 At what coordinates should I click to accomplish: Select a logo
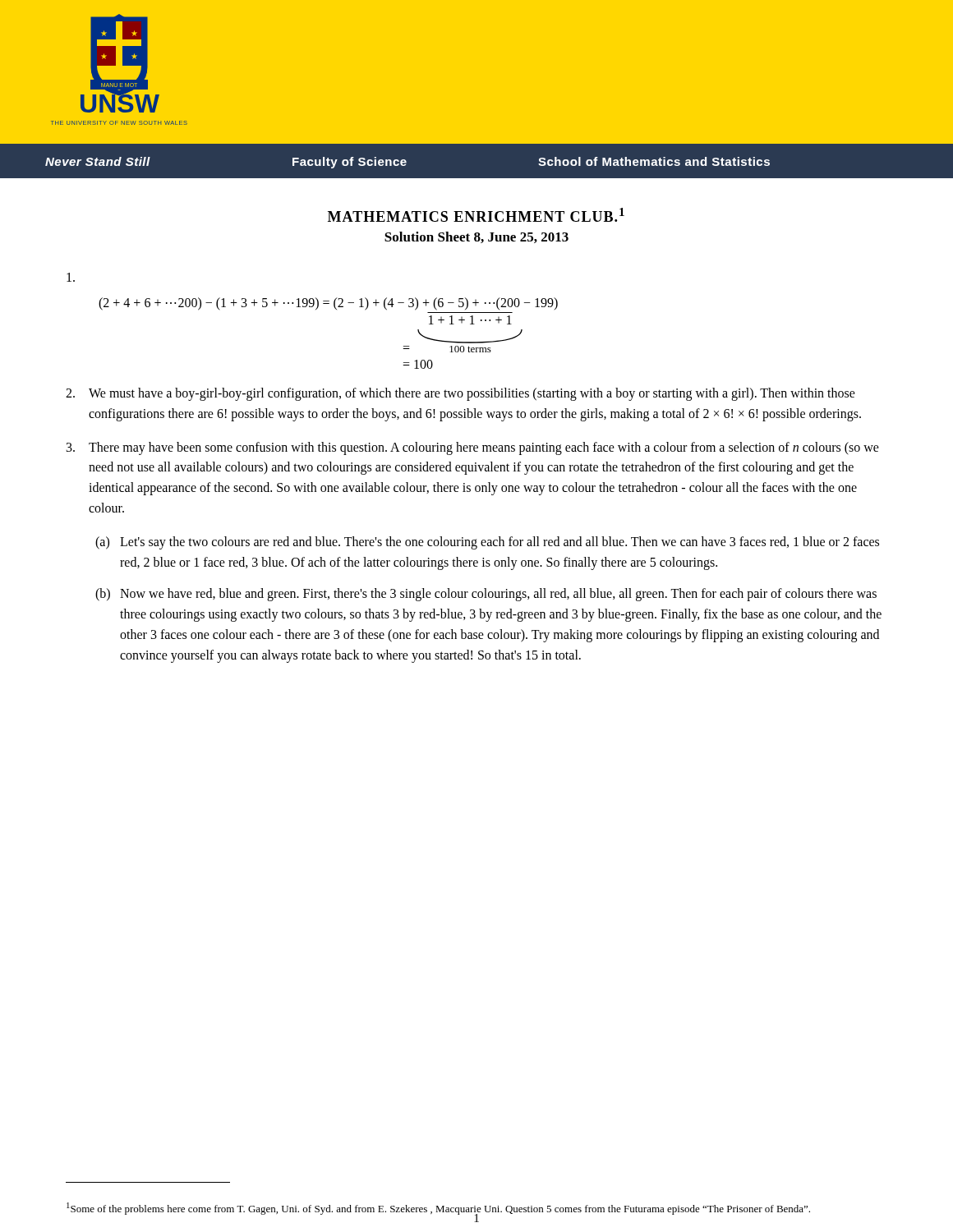(127, 71)
